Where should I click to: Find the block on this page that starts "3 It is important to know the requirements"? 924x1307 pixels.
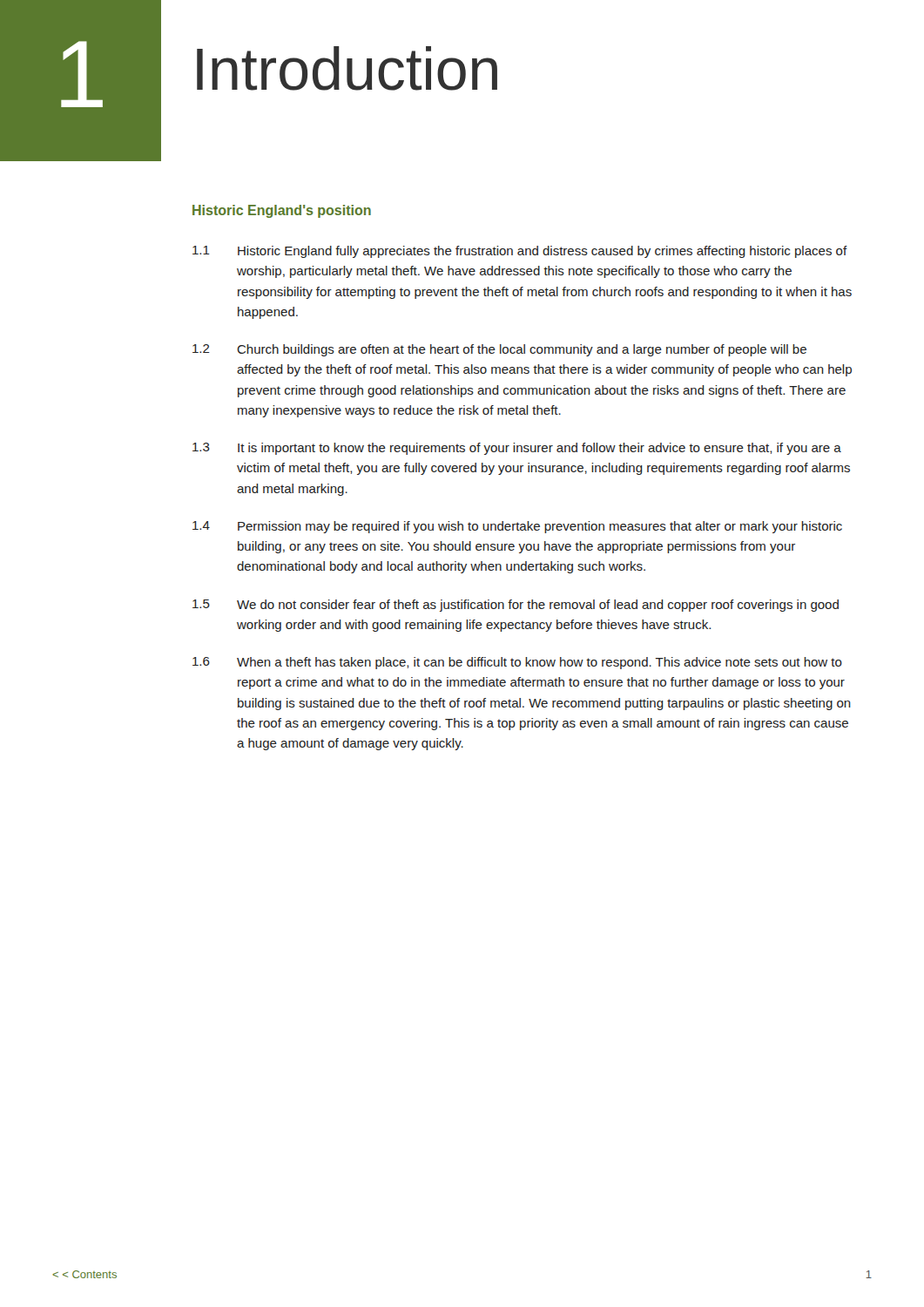(523, 468)
